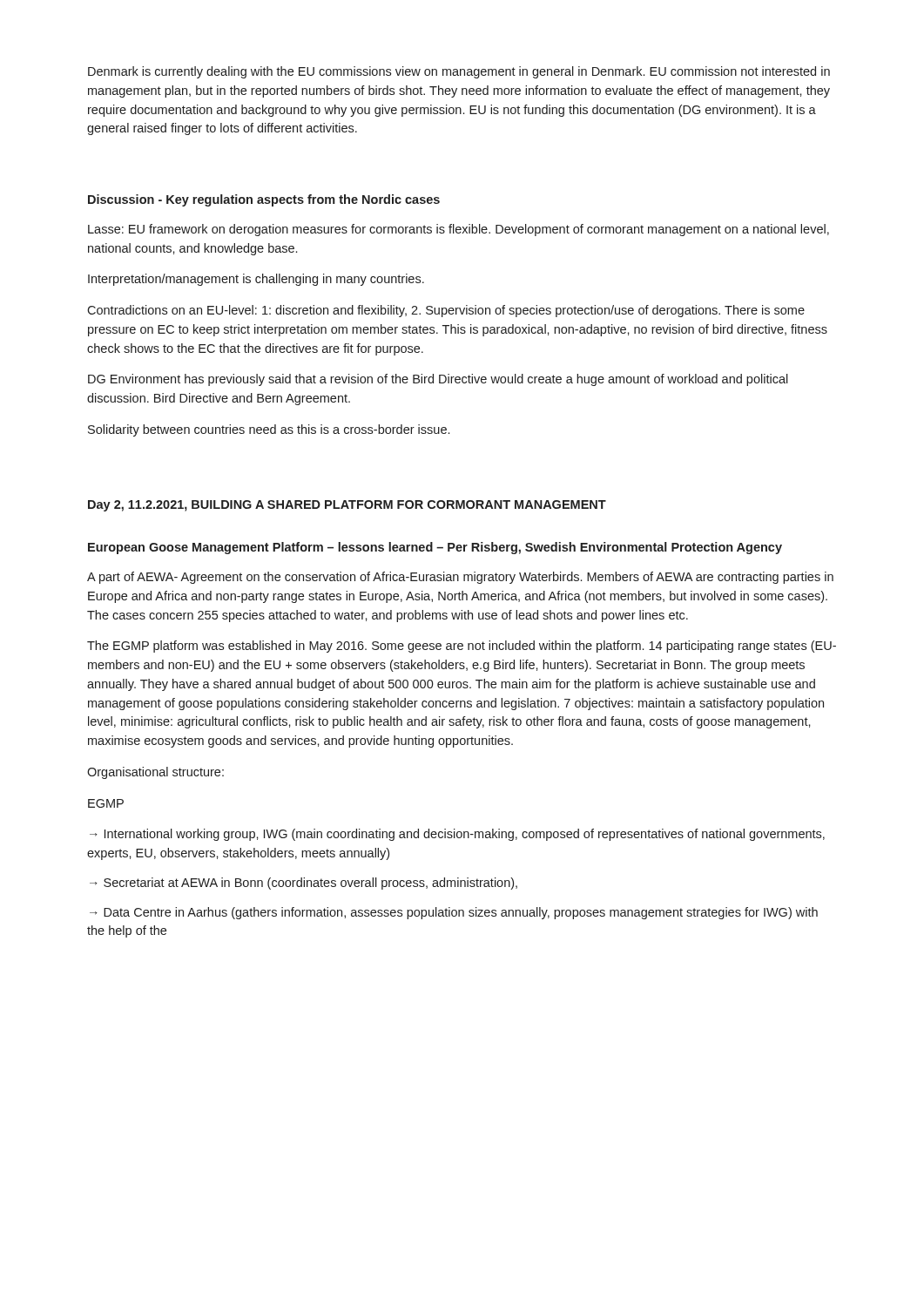
Task: Click on the list item that reads "→ International working group,"
Action: pyautogui.click(x=456, y=844)
